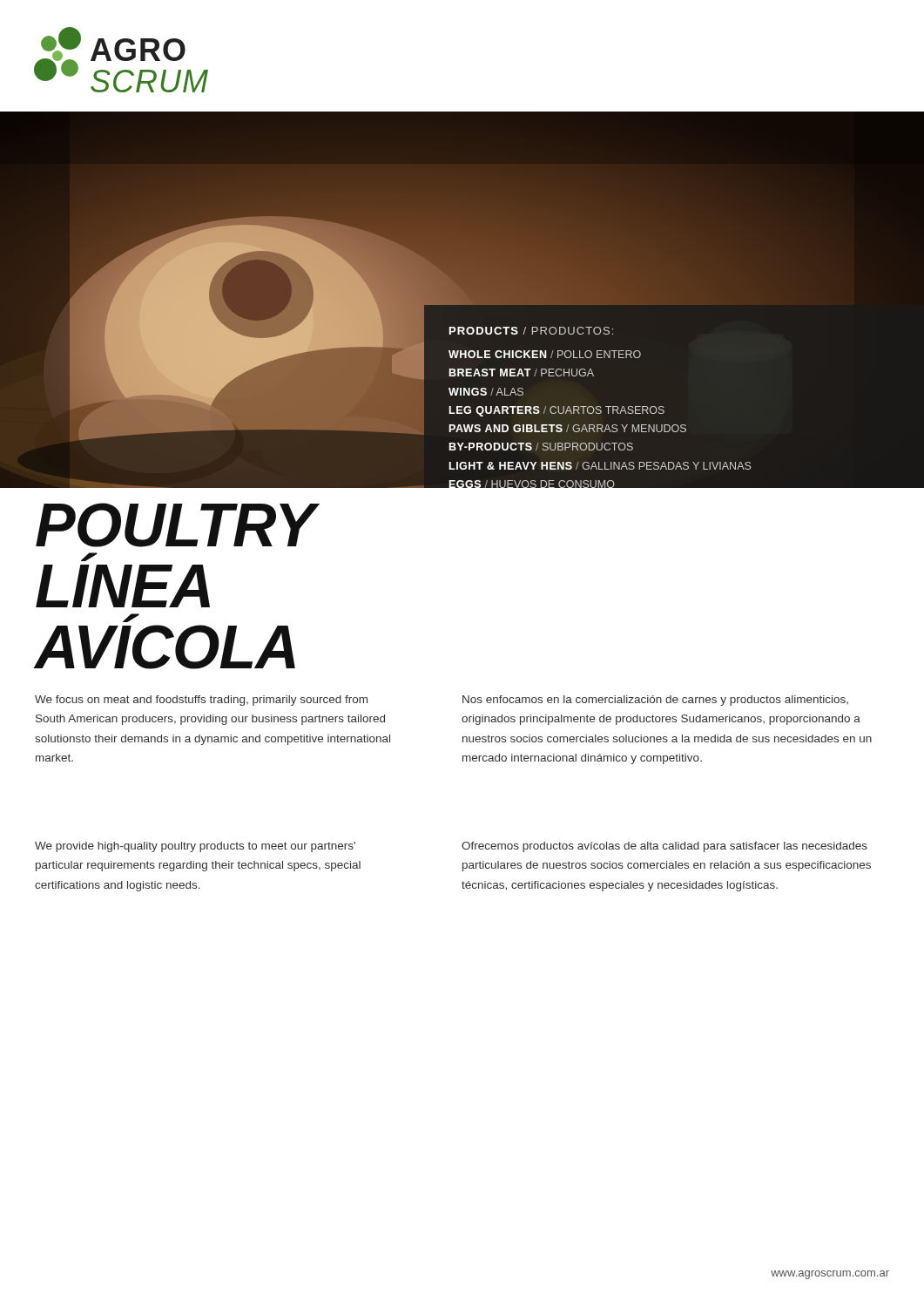Image resolution: width=924 pixels, height=1307 pixels.
Task: Click on the photo
Action: tap(462, 300)
